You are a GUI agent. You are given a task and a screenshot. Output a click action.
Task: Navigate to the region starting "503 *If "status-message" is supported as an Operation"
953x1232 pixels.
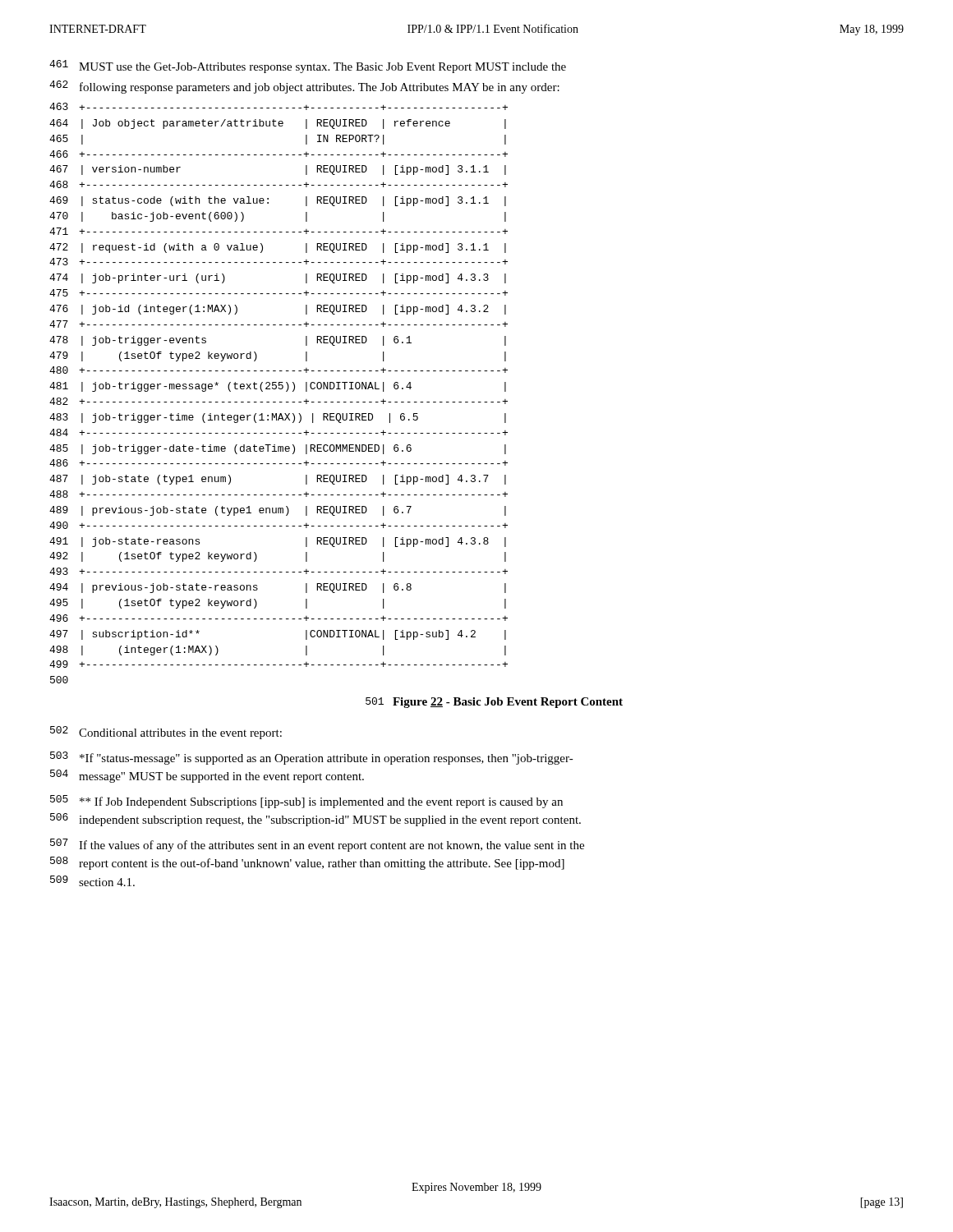476,758
